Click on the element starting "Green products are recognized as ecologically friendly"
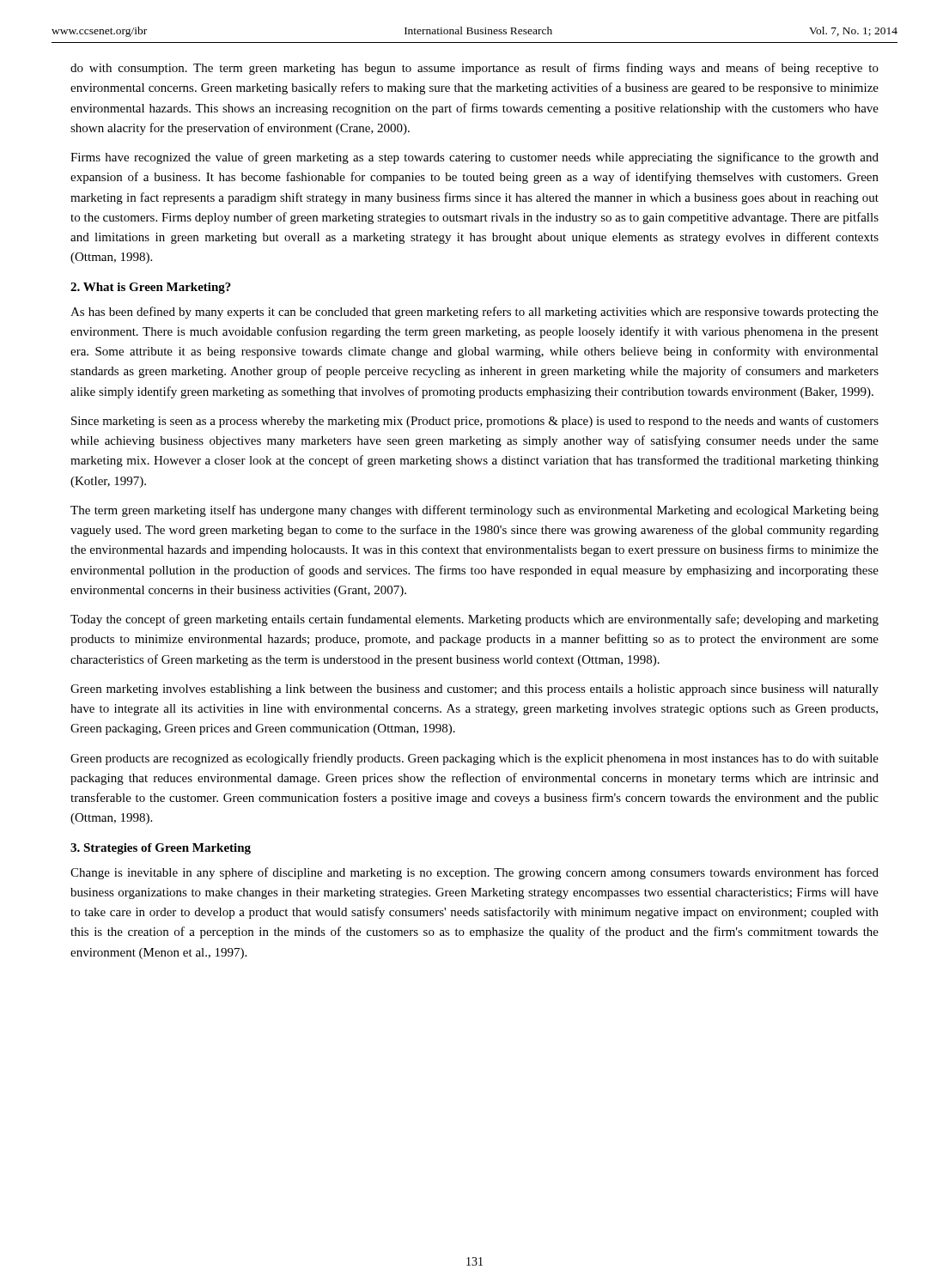 pyautogui.click(x=474, y=788)
